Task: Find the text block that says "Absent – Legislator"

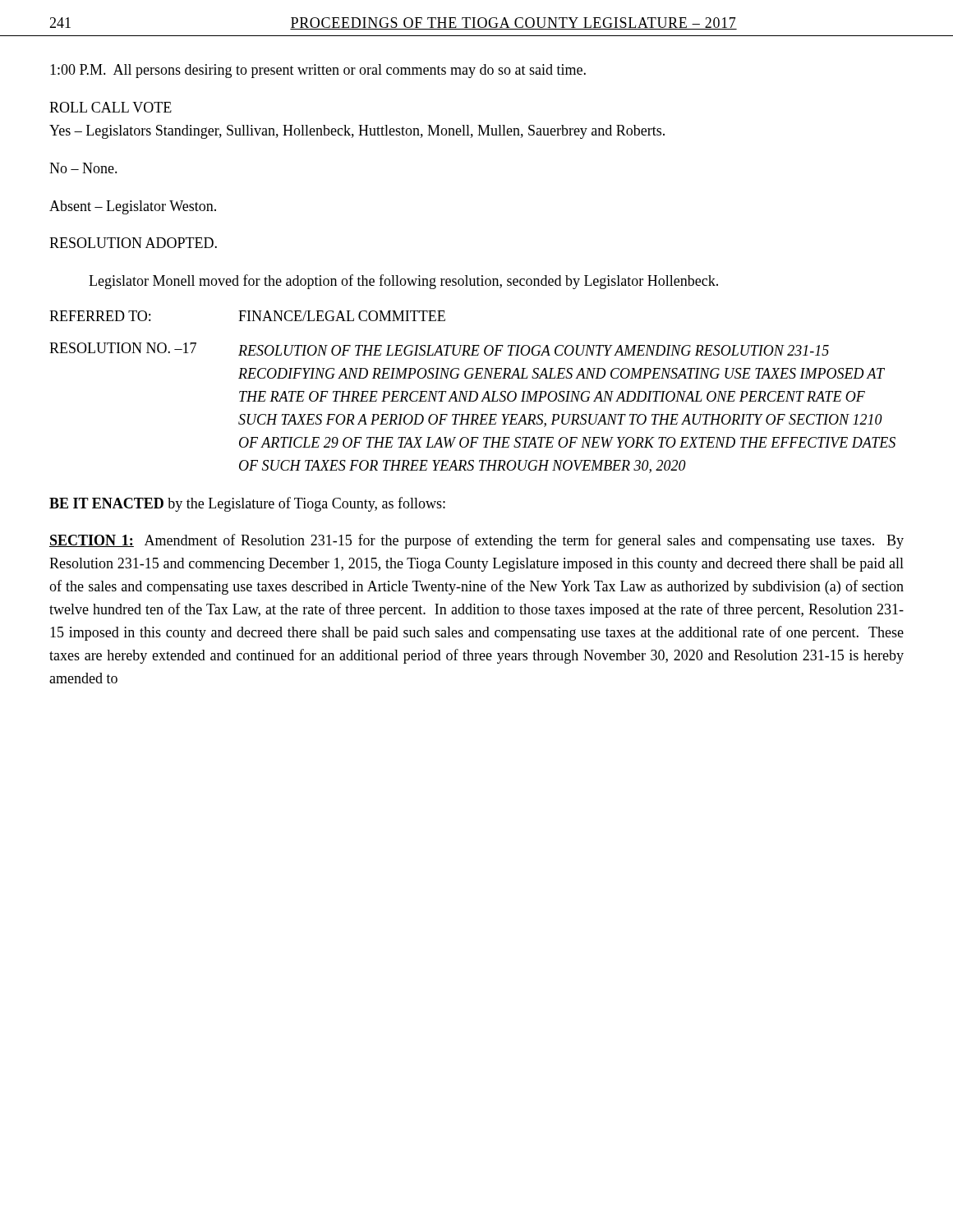Action: point(133,206)
